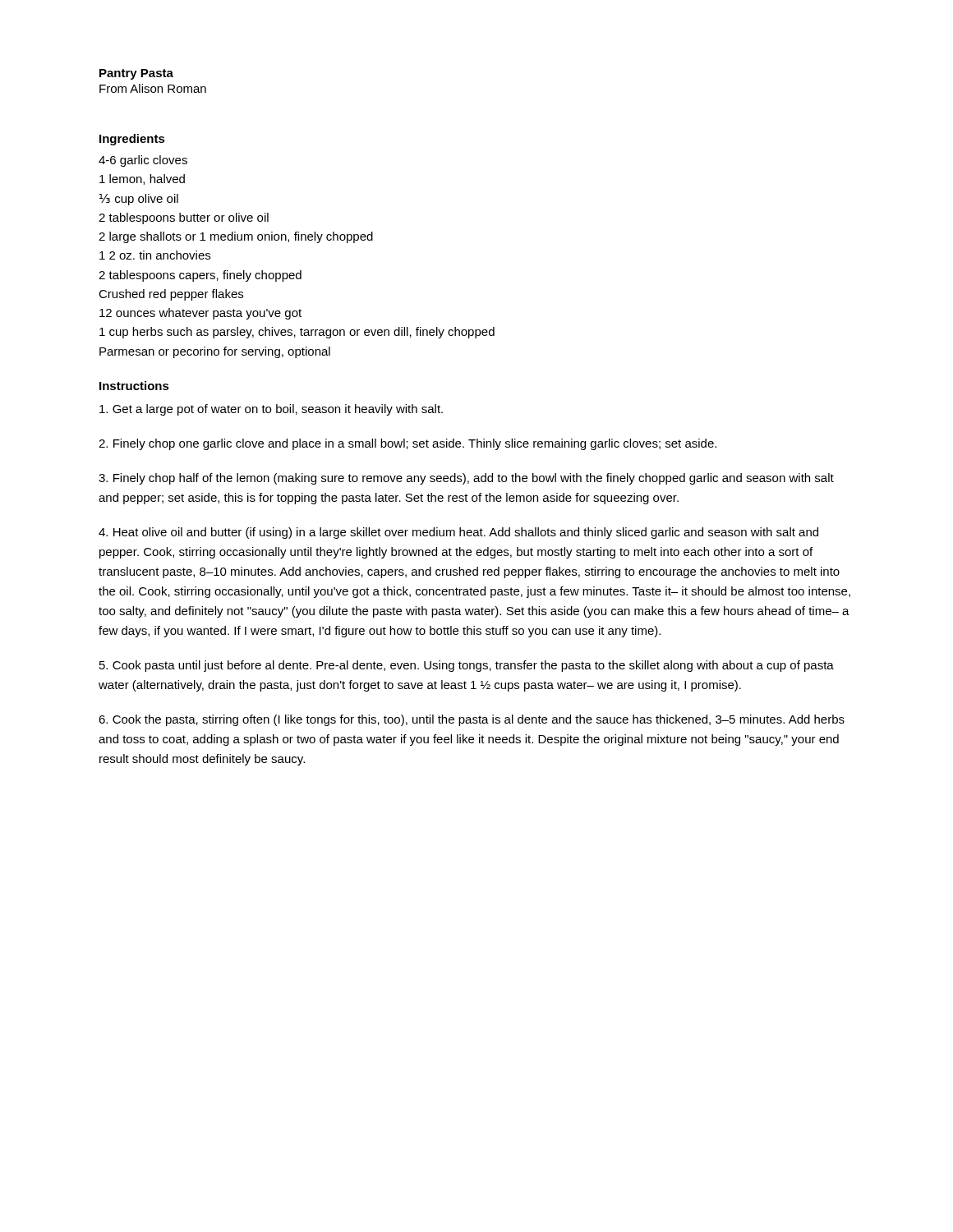Click on the list item that says "2 tablespoons capers, finely chopped"
The height and width of the screenshot is (1232, 953).
tap(200, 274)
